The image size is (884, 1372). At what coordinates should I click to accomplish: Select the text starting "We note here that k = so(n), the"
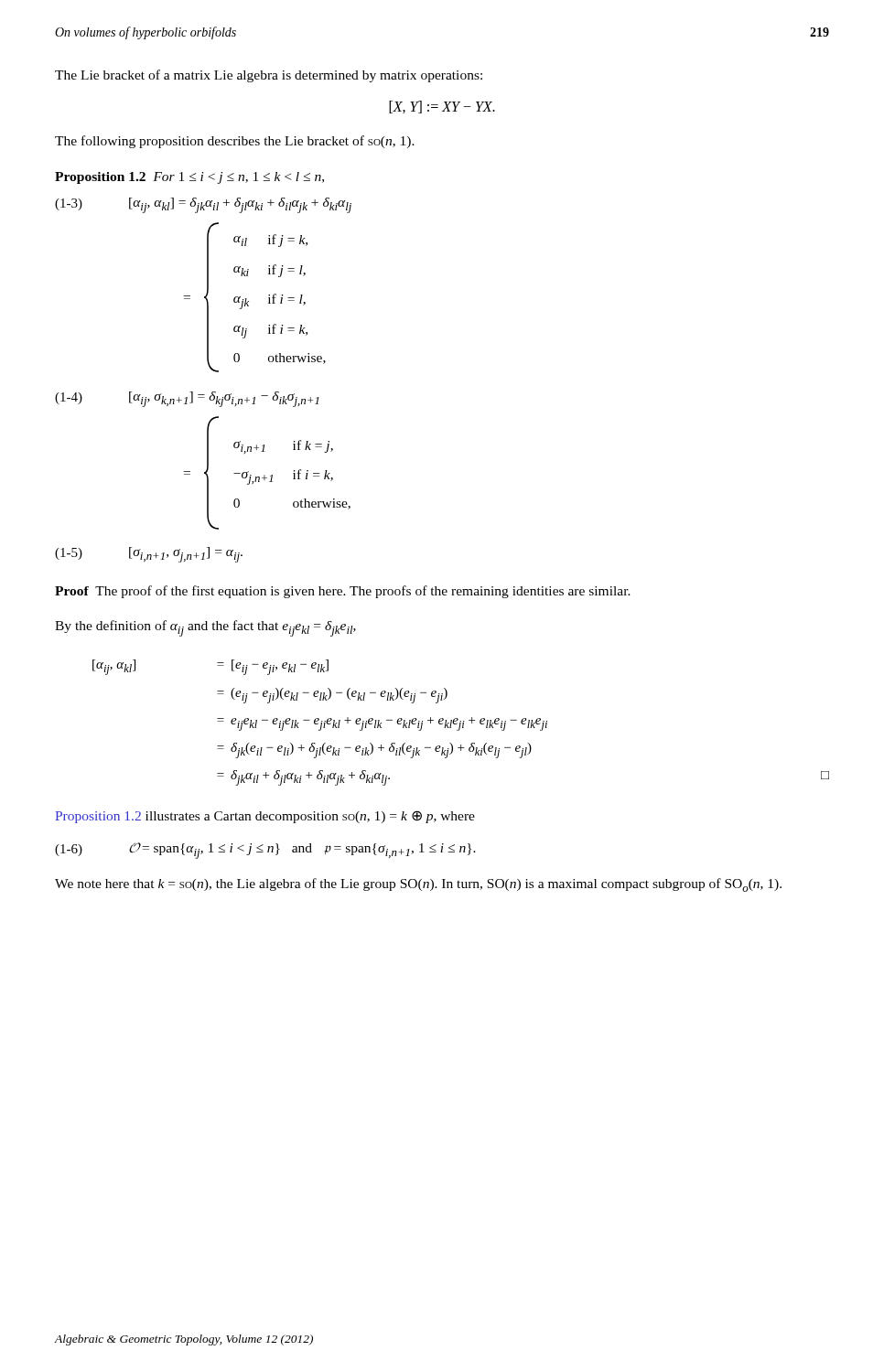[442, 885]
